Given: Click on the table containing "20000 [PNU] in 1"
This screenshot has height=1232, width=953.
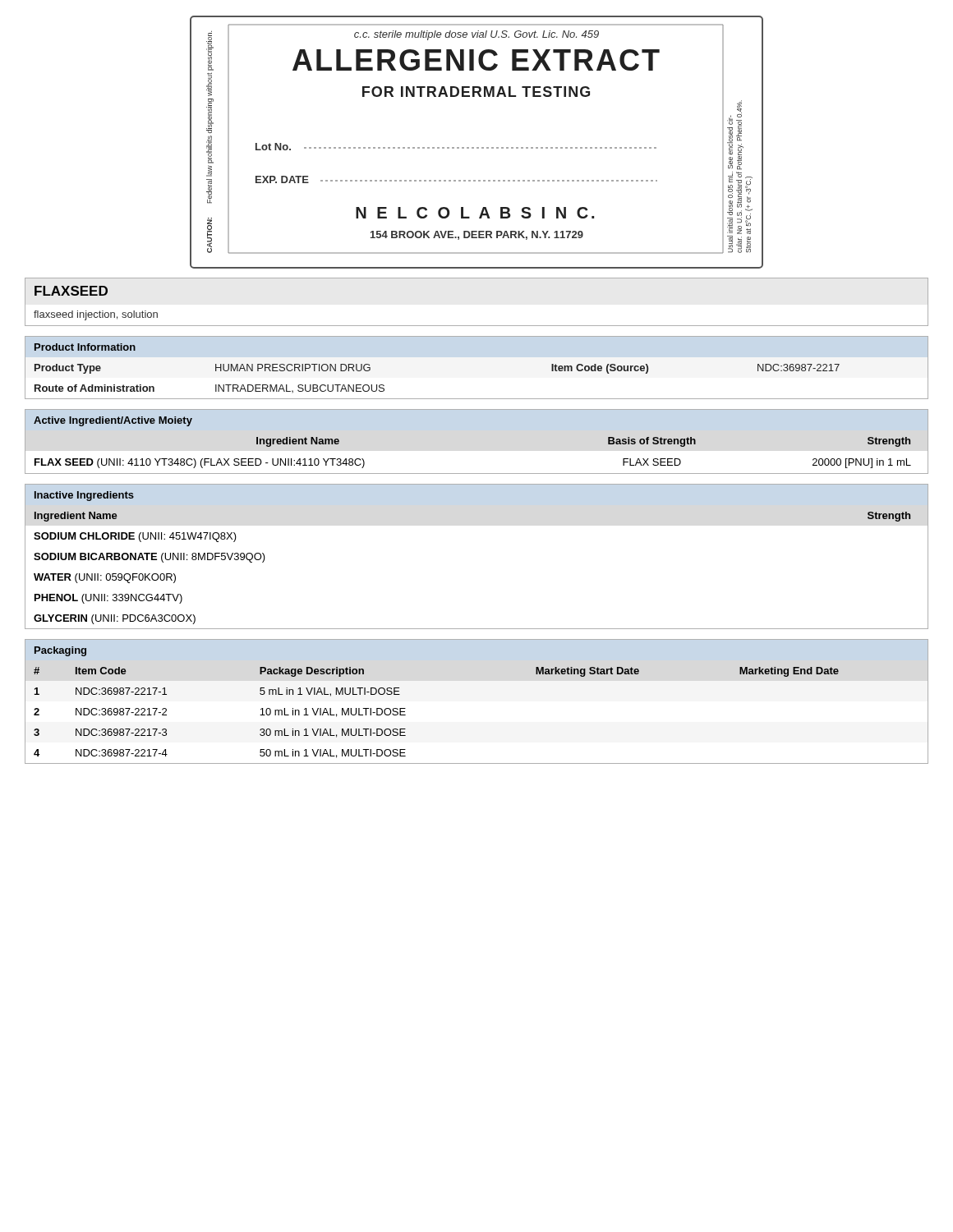Looking at the screenshot, I should pyautogui.click(x=476, y=452).
